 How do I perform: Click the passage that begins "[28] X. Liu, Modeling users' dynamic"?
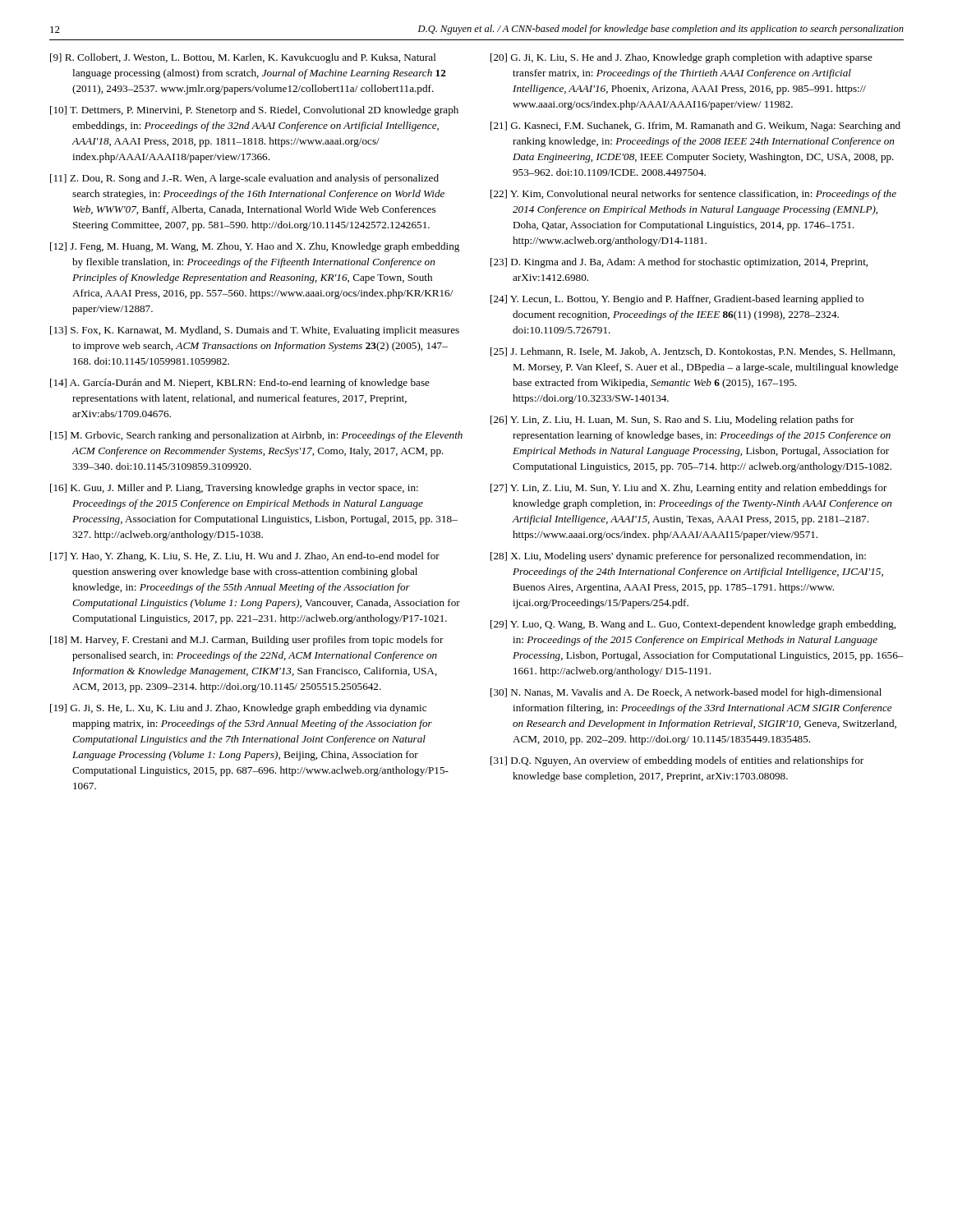[687, 579]
